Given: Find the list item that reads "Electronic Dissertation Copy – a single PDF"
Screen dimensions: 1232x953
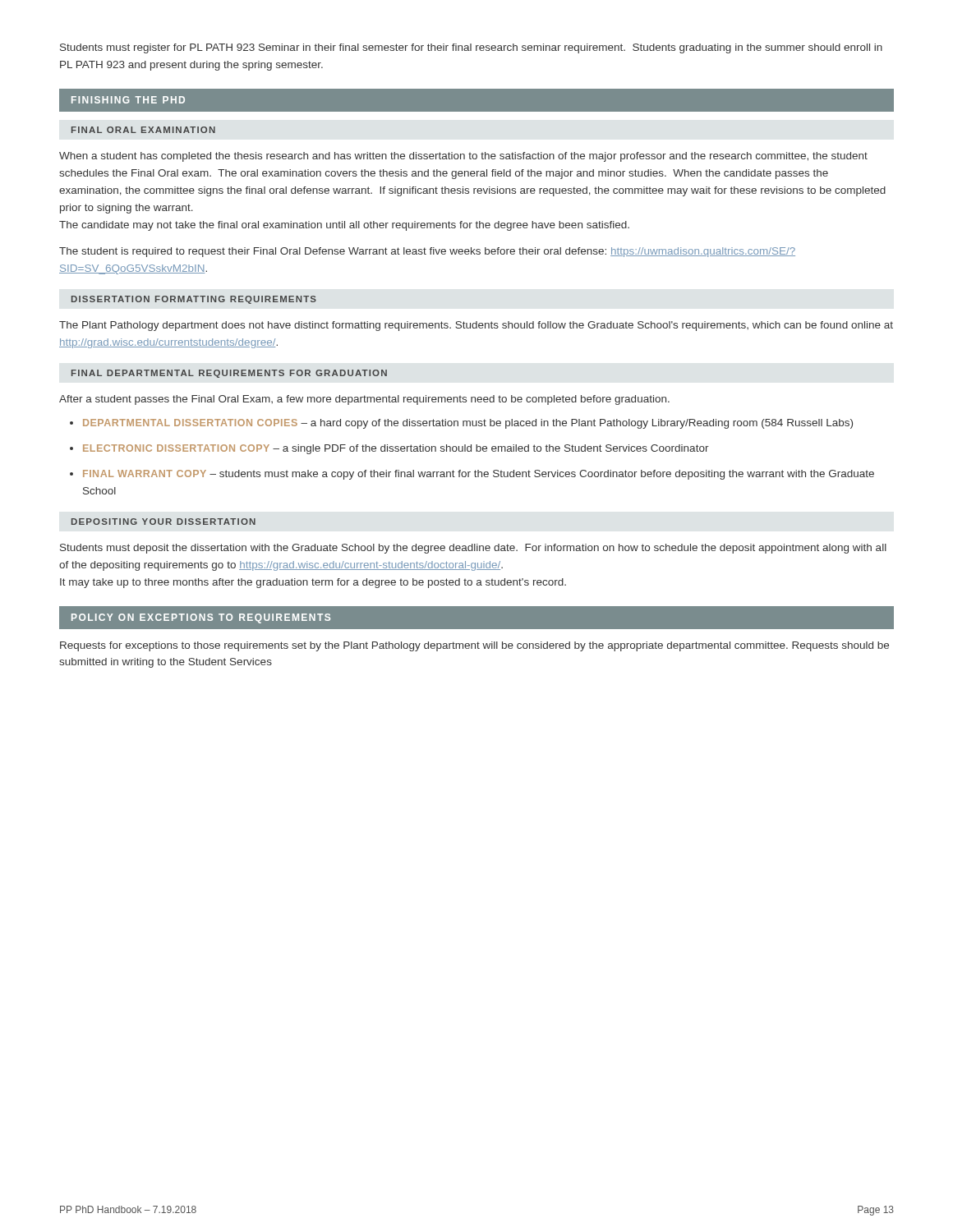Looking at the screenshot, I should click(395, 448).
